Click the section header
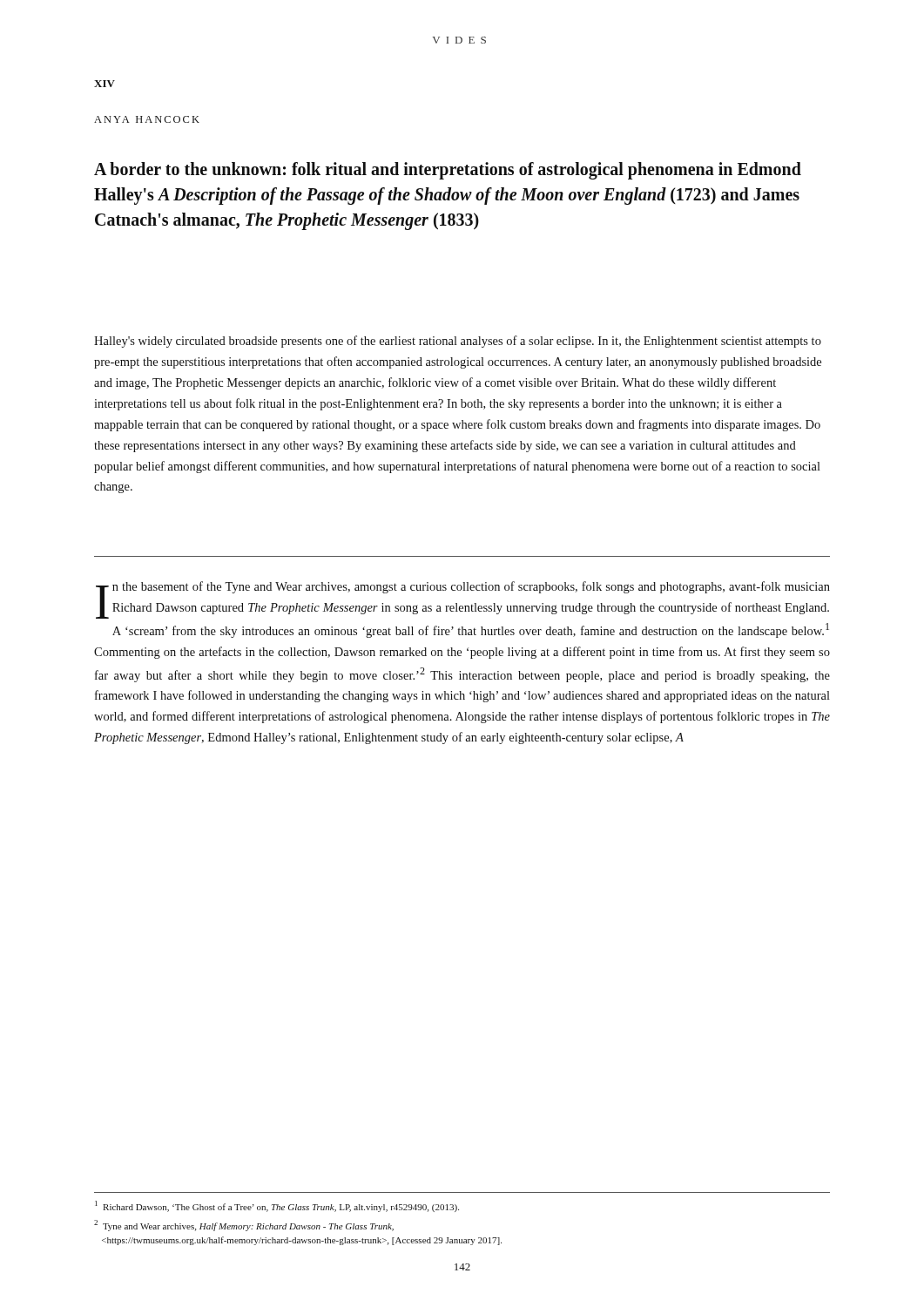 104,83
